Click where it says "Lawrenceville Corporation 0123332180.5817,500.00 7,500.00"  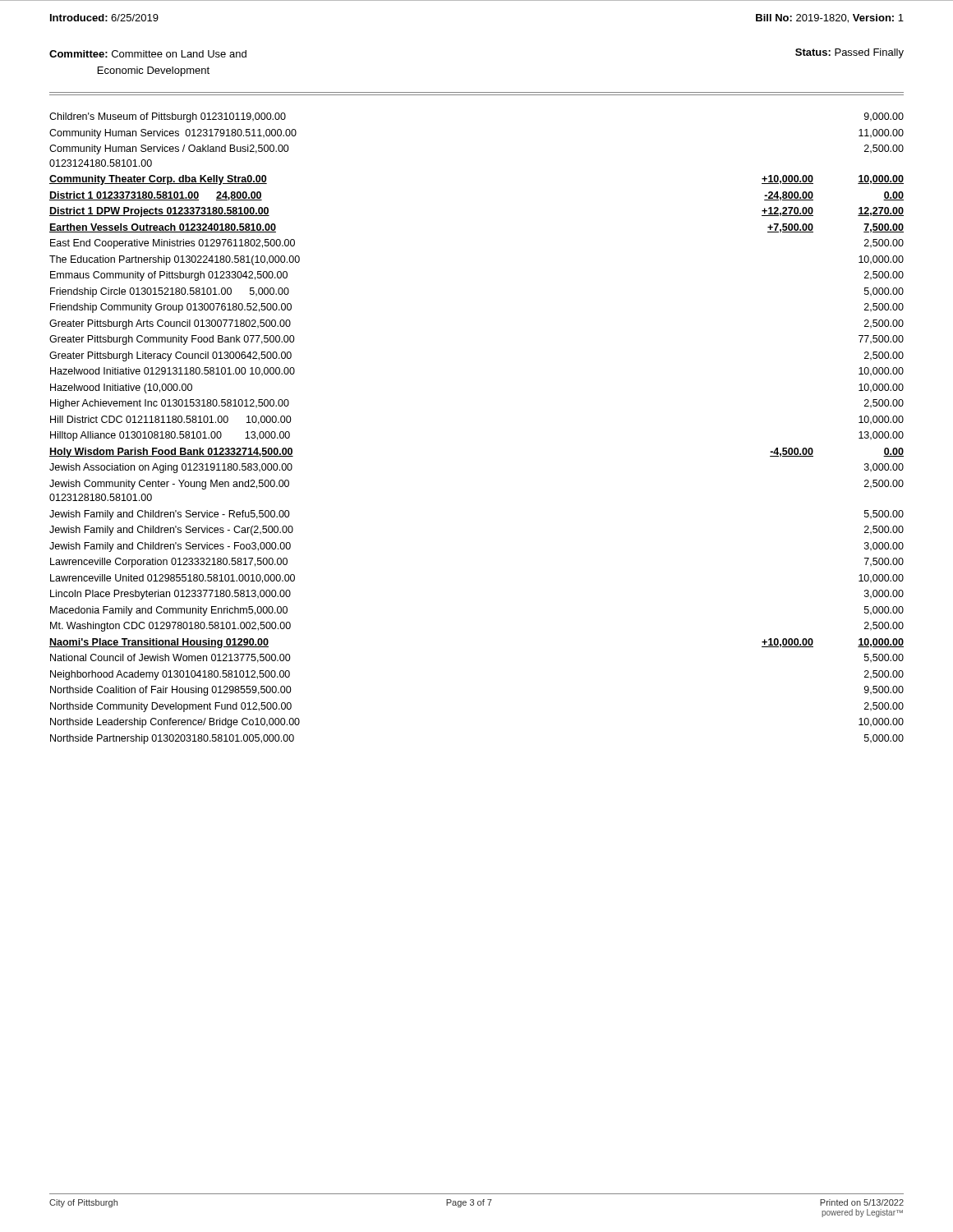(164, 562)
